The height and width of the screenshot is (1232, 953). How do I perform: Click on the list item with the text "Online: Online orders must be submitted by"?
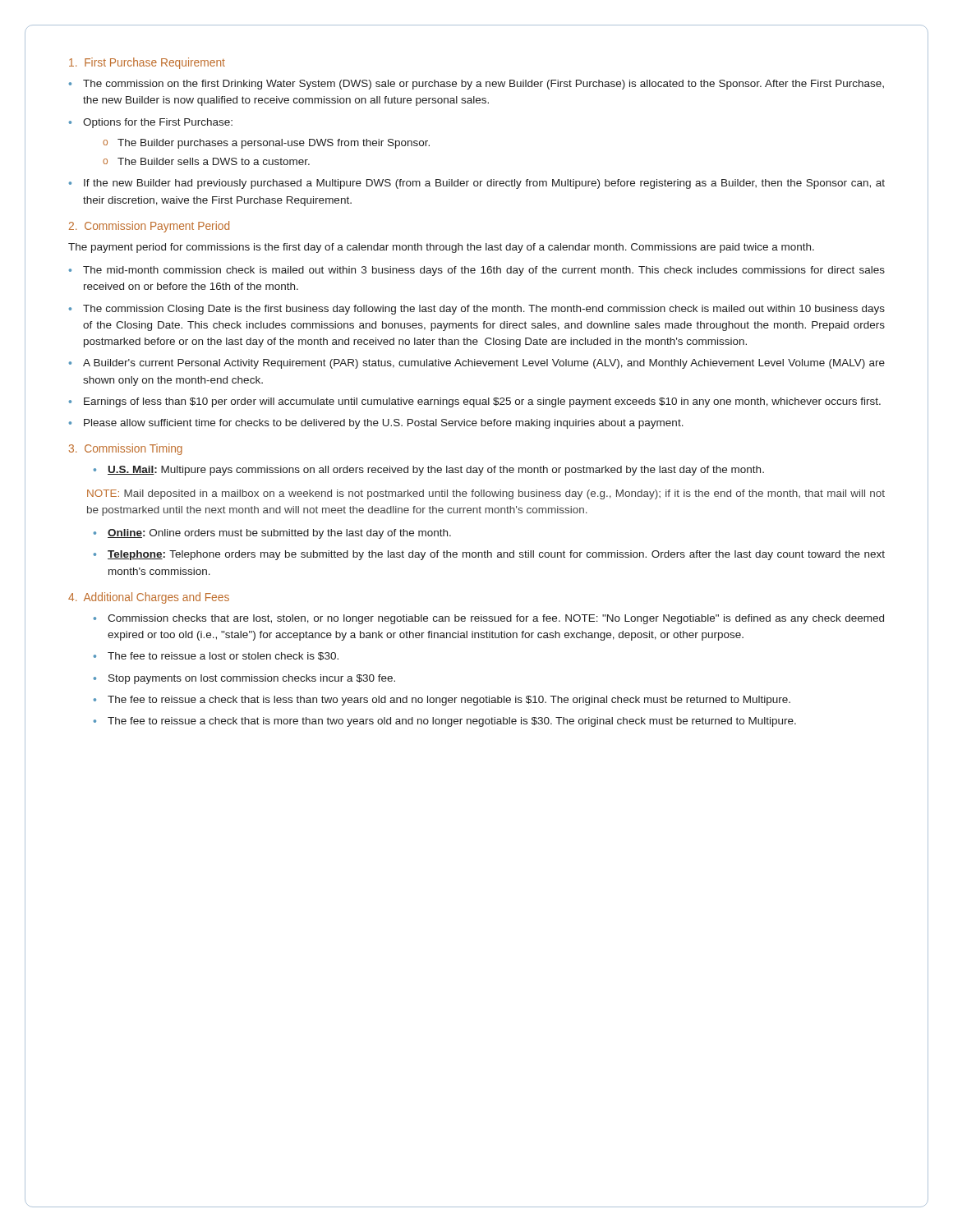(280, 533)
